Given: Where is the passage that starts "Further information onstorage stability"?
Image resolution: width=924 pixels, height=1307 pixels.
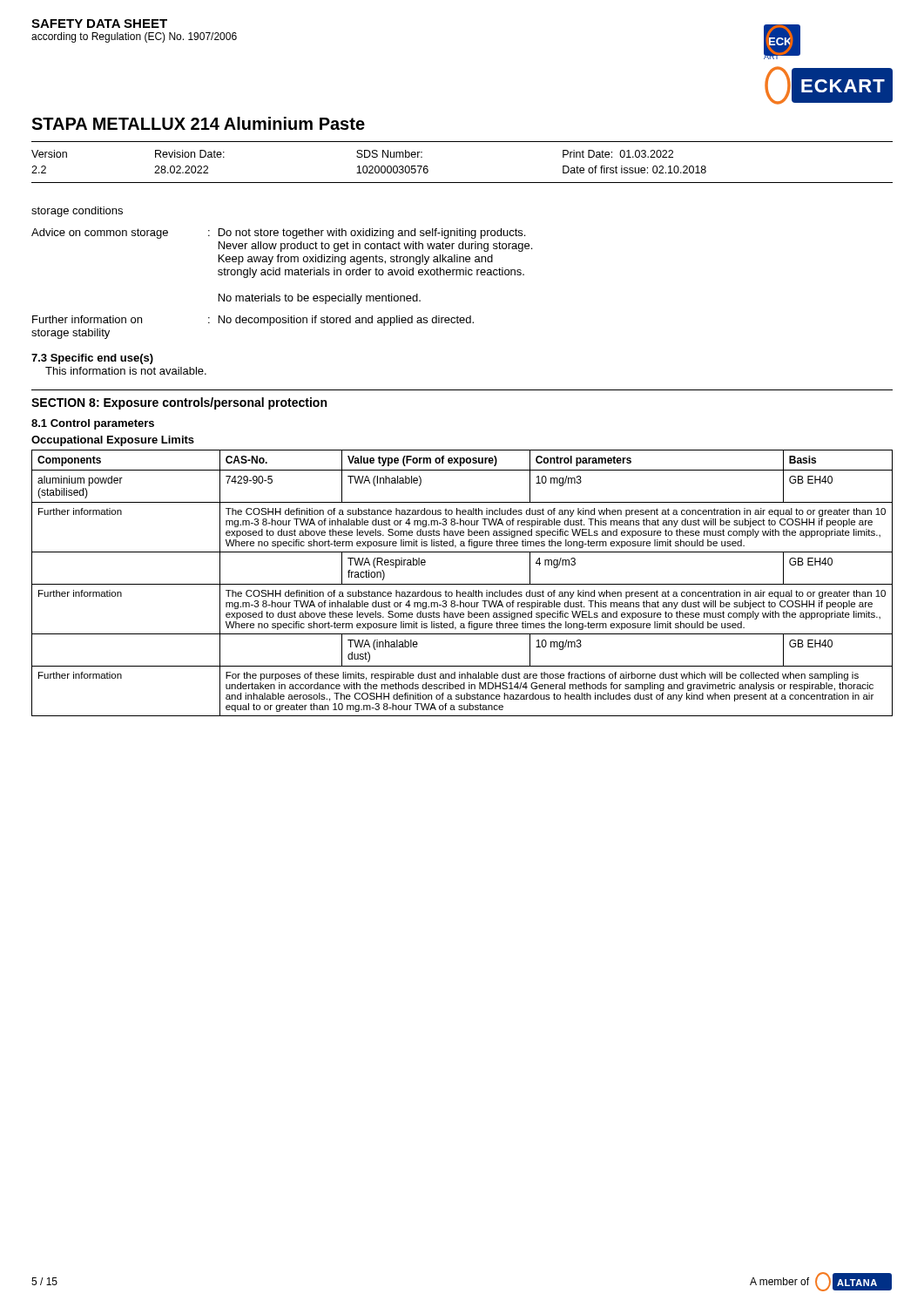Looking at the screenshot, I should point(253,326).
